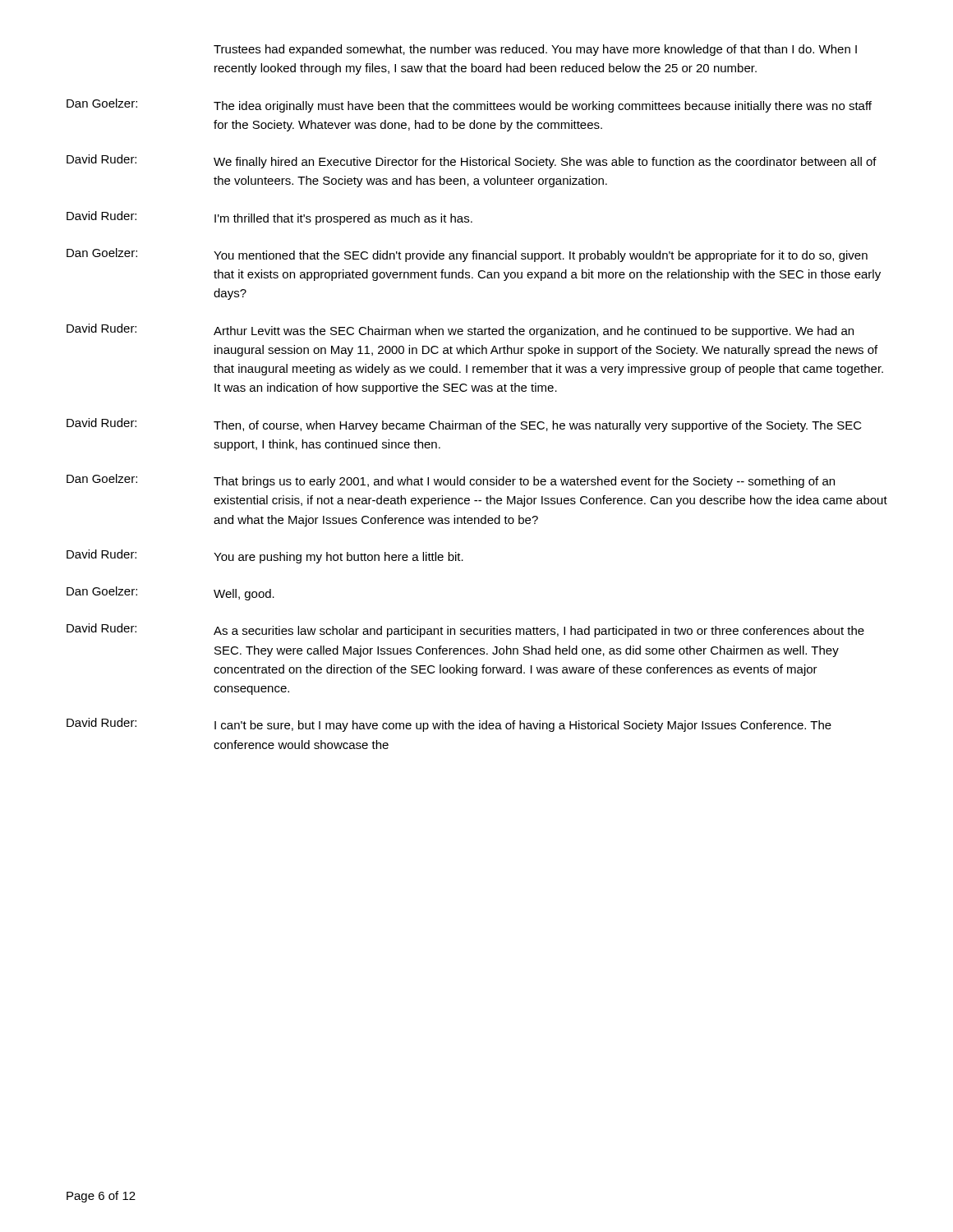
Task: Point to the passage starting "Trustees had expanded somewhat, the"
Action: click(476, 59)
